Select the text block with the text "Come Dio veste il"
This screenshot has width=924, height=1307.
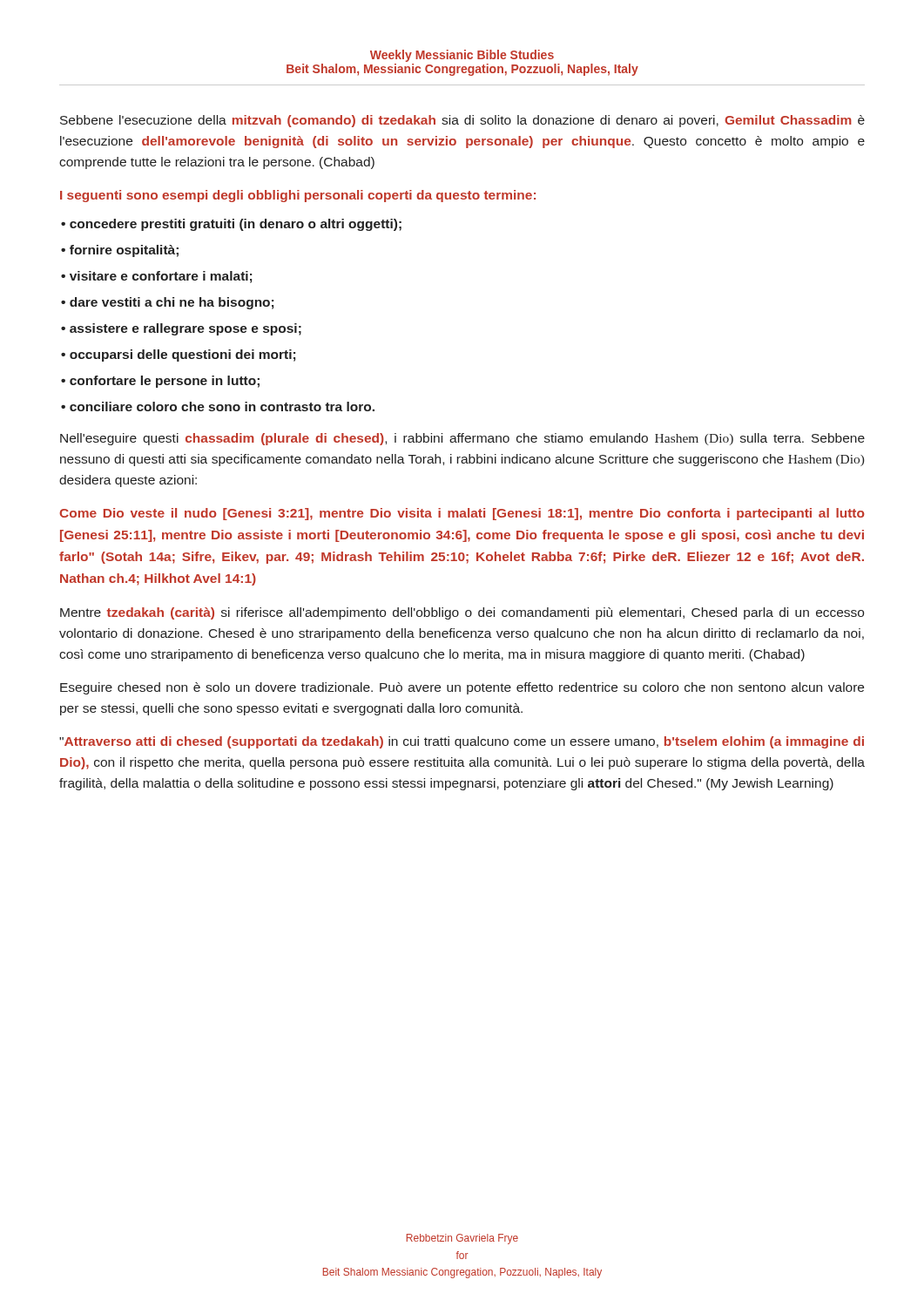tap(462, 546)
